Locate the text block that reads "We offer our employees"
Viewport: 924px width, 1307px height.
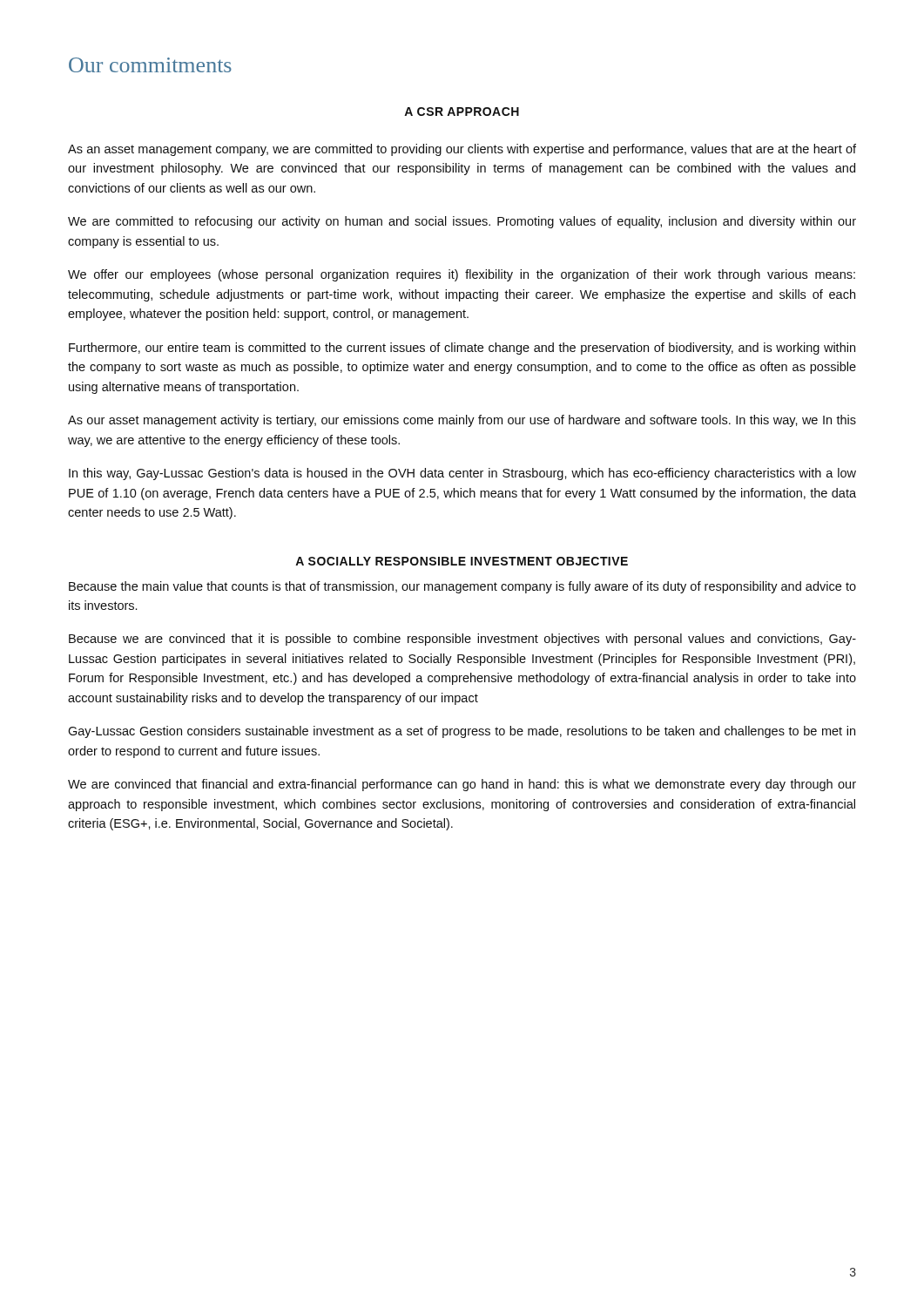[462, 295]
